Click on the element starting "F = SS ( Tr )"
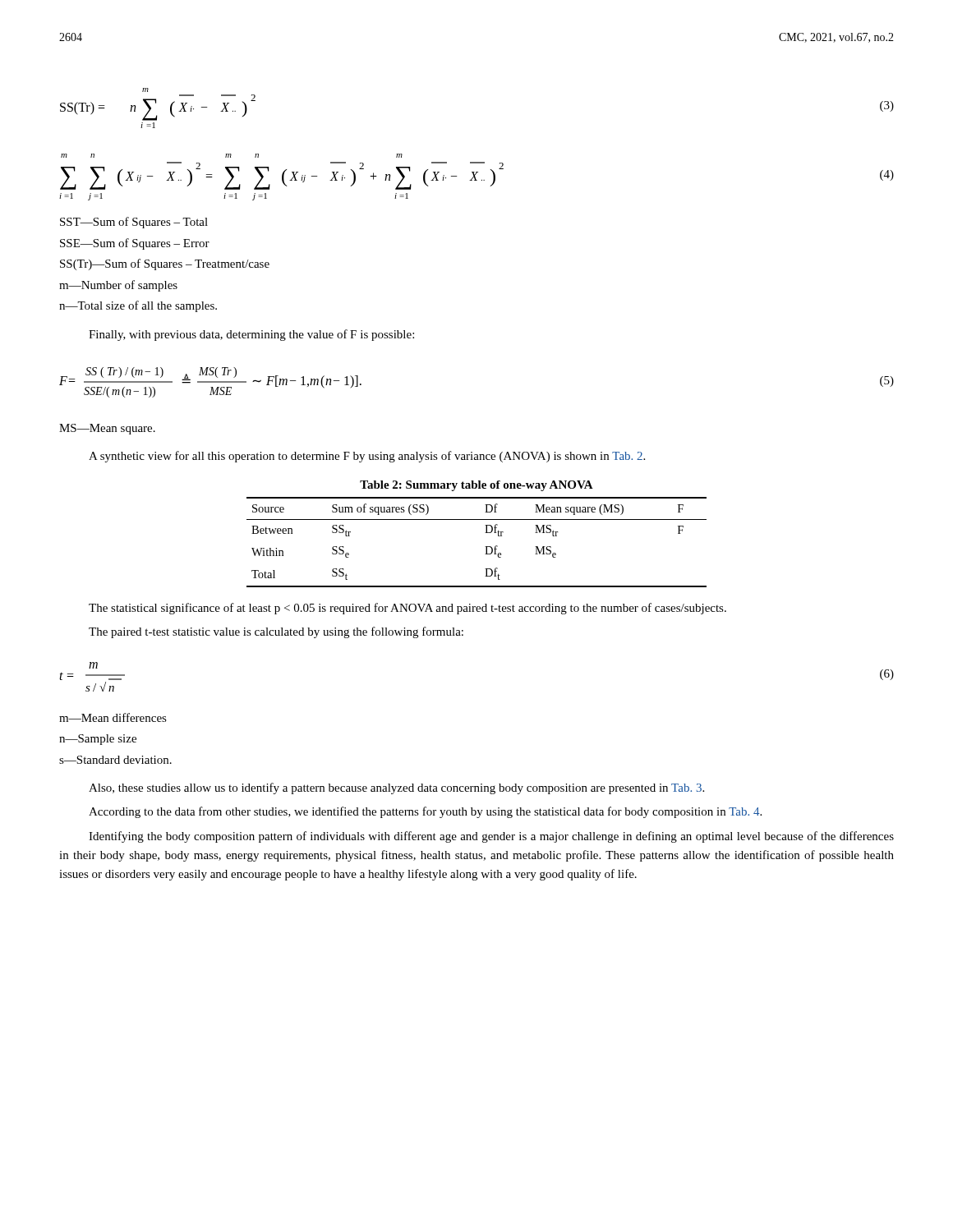 pyautogui.click(x=221, y=382)
